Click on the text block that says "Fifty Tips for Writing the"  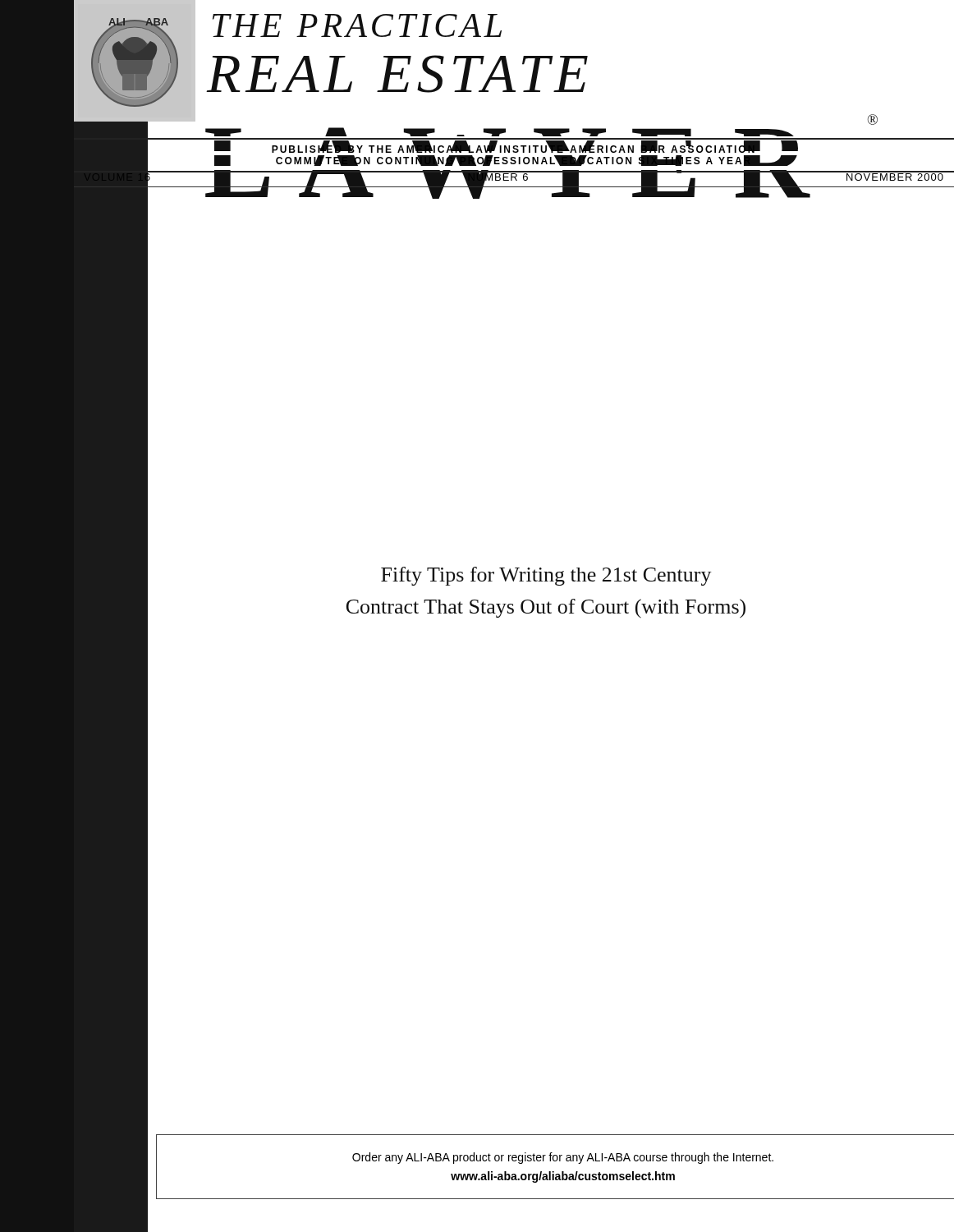pos(546,591)
